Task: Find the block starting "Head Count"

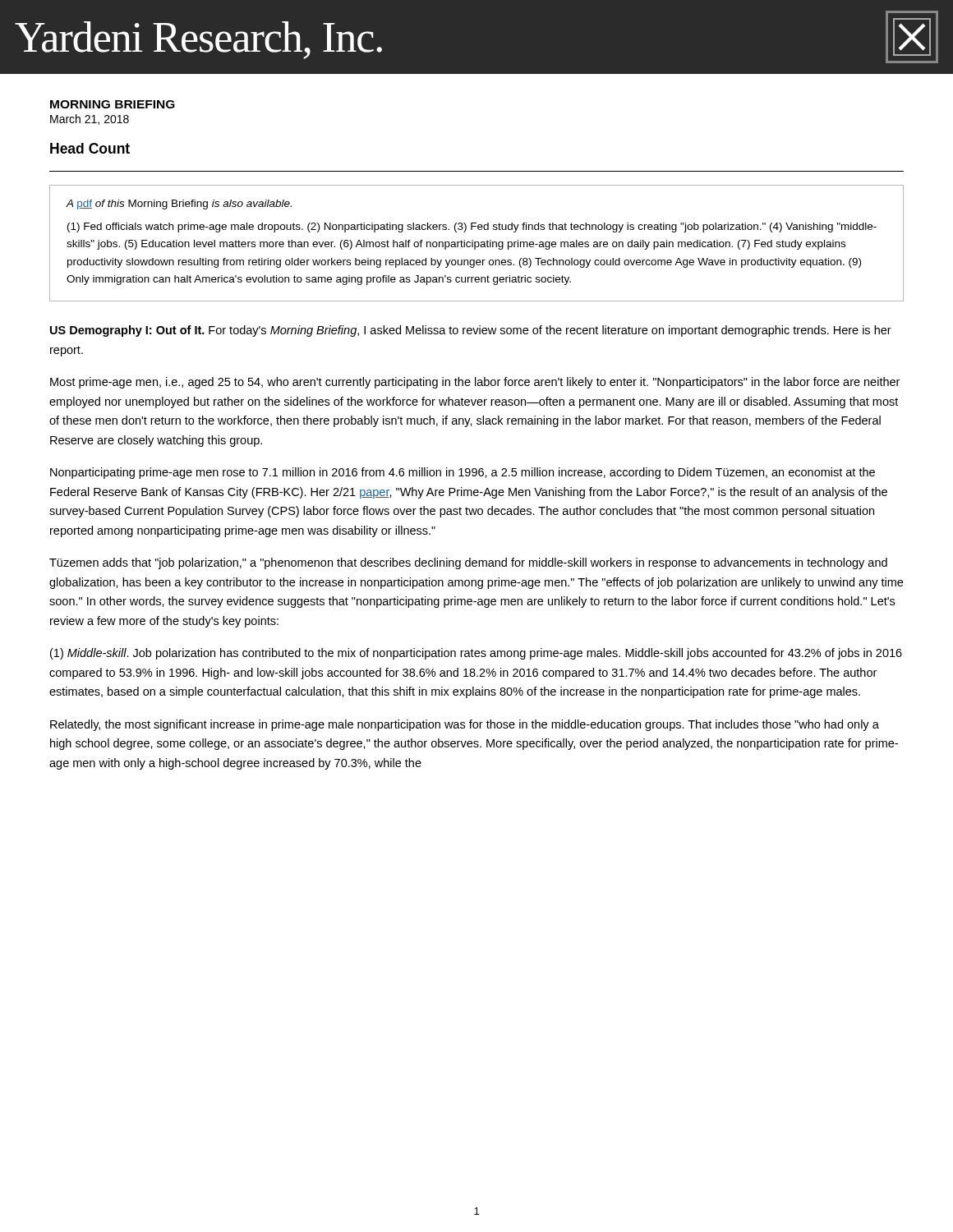Action: click(90, 149)
